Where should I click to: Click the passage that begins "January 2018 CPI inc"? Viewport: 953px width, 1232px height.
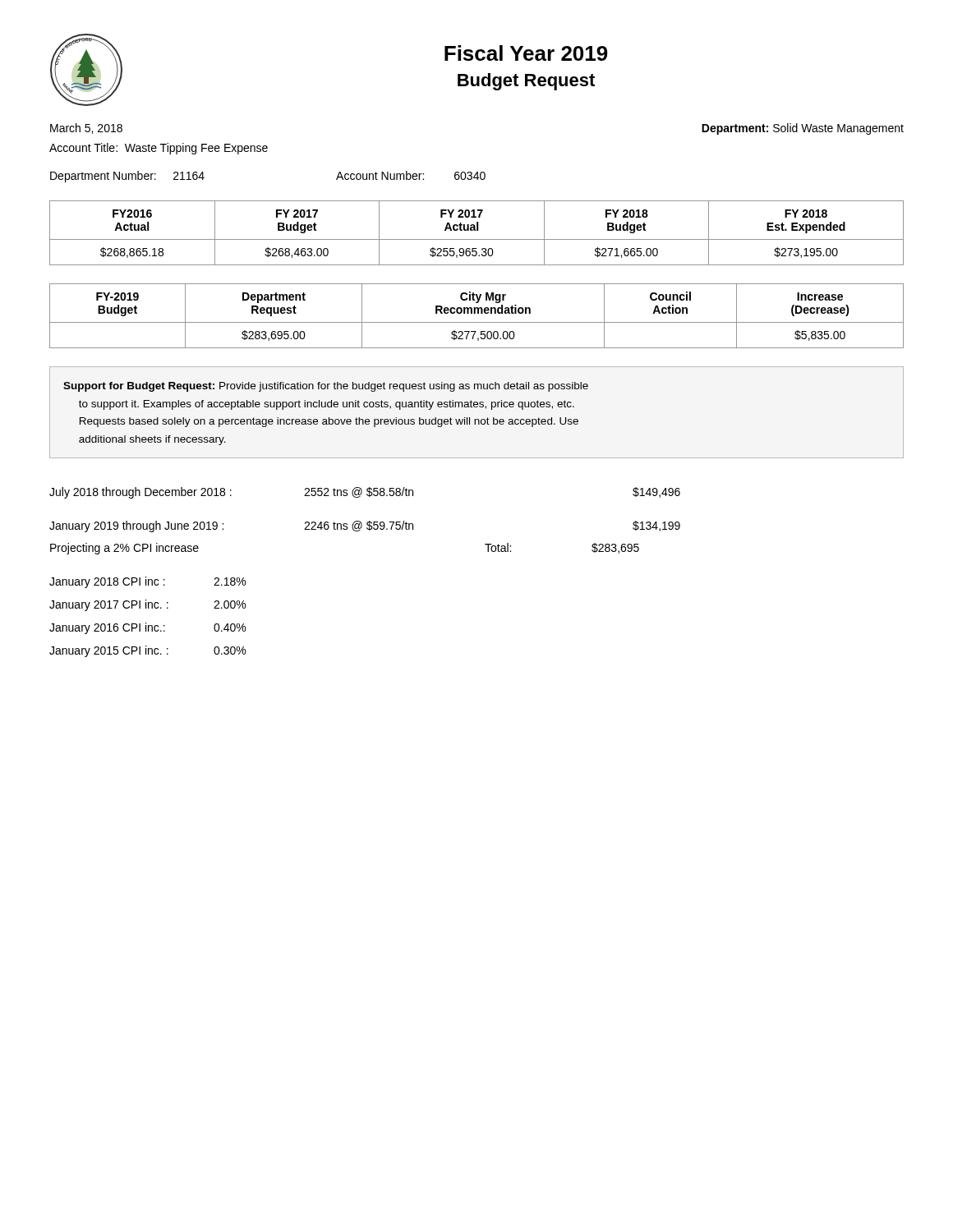click(147, 582)
